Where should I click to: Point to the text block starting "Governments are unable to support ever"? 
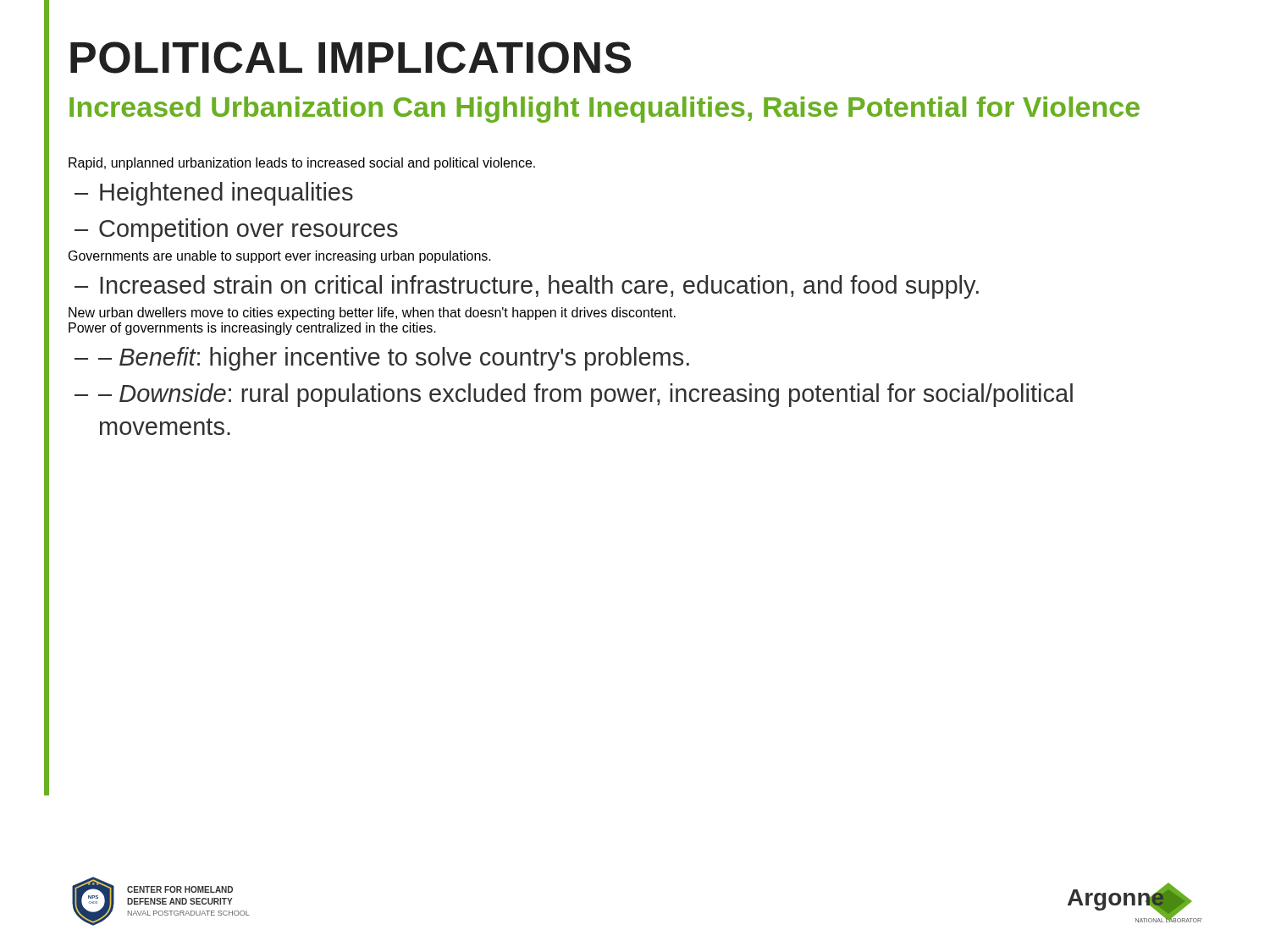635,275
